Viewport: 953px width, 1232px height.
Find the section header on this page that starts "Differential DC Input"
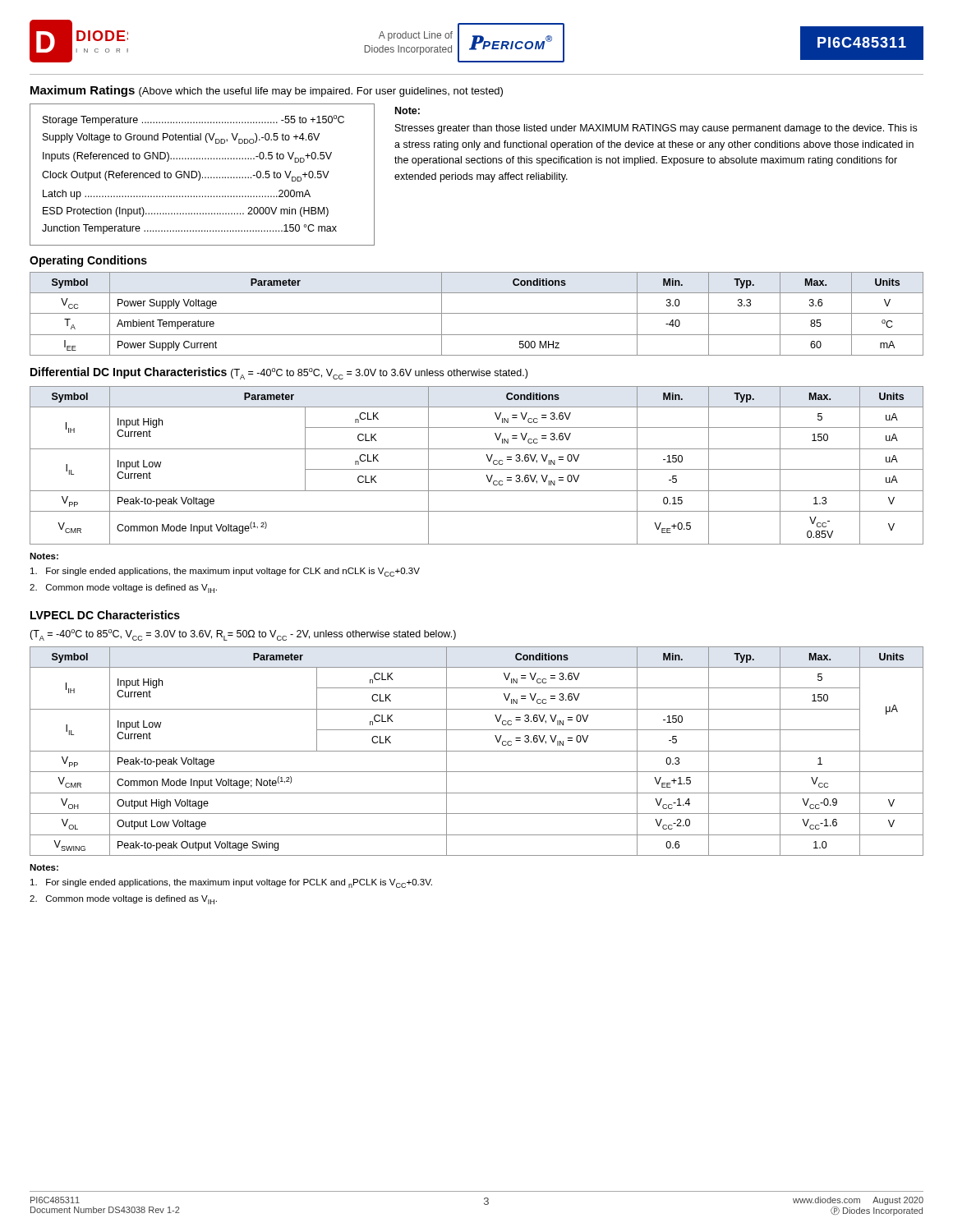point(279,373)
